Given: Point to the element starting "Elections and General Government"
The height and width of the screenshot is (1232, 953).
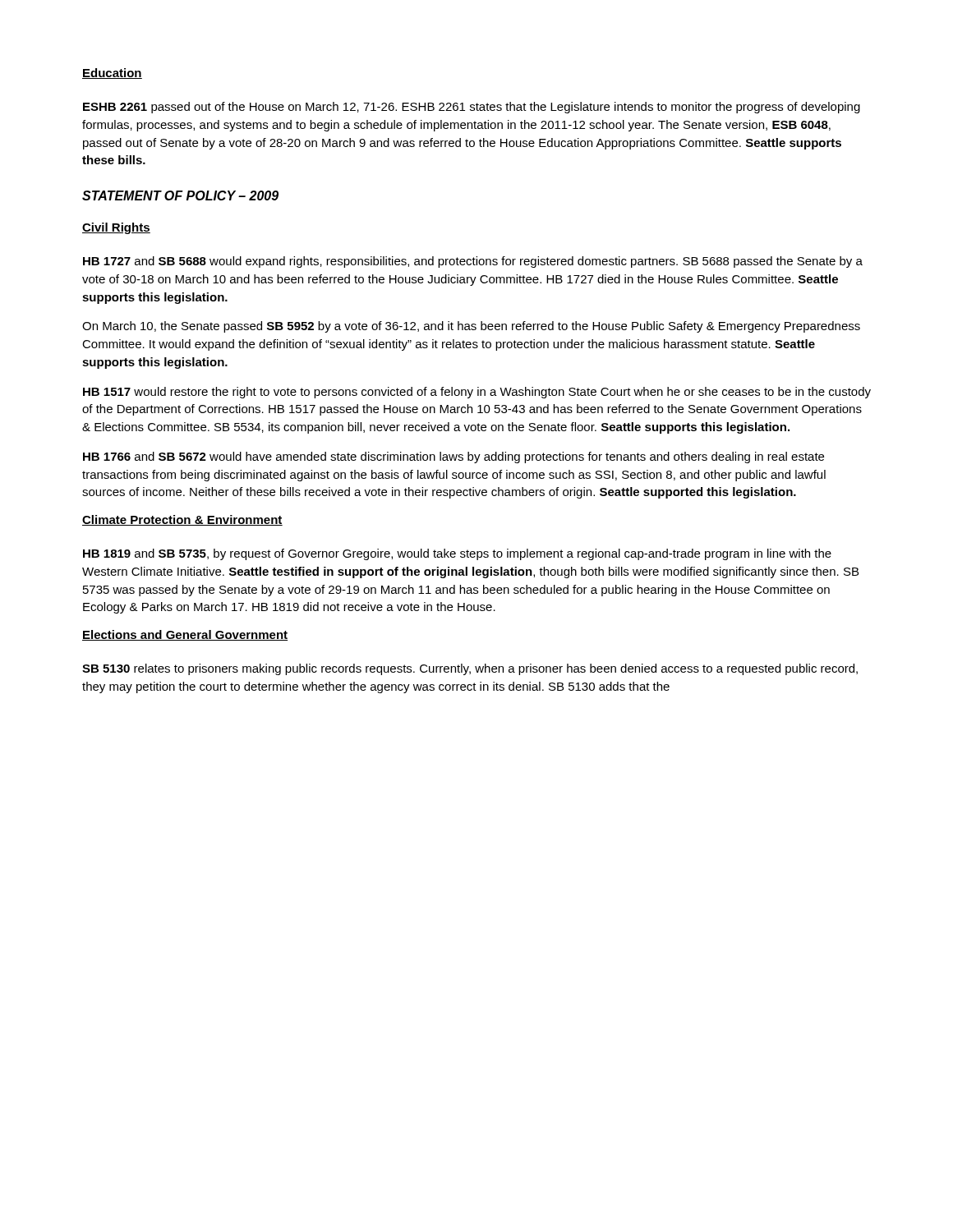Looking at the screenshot, I should coord(185,634).
